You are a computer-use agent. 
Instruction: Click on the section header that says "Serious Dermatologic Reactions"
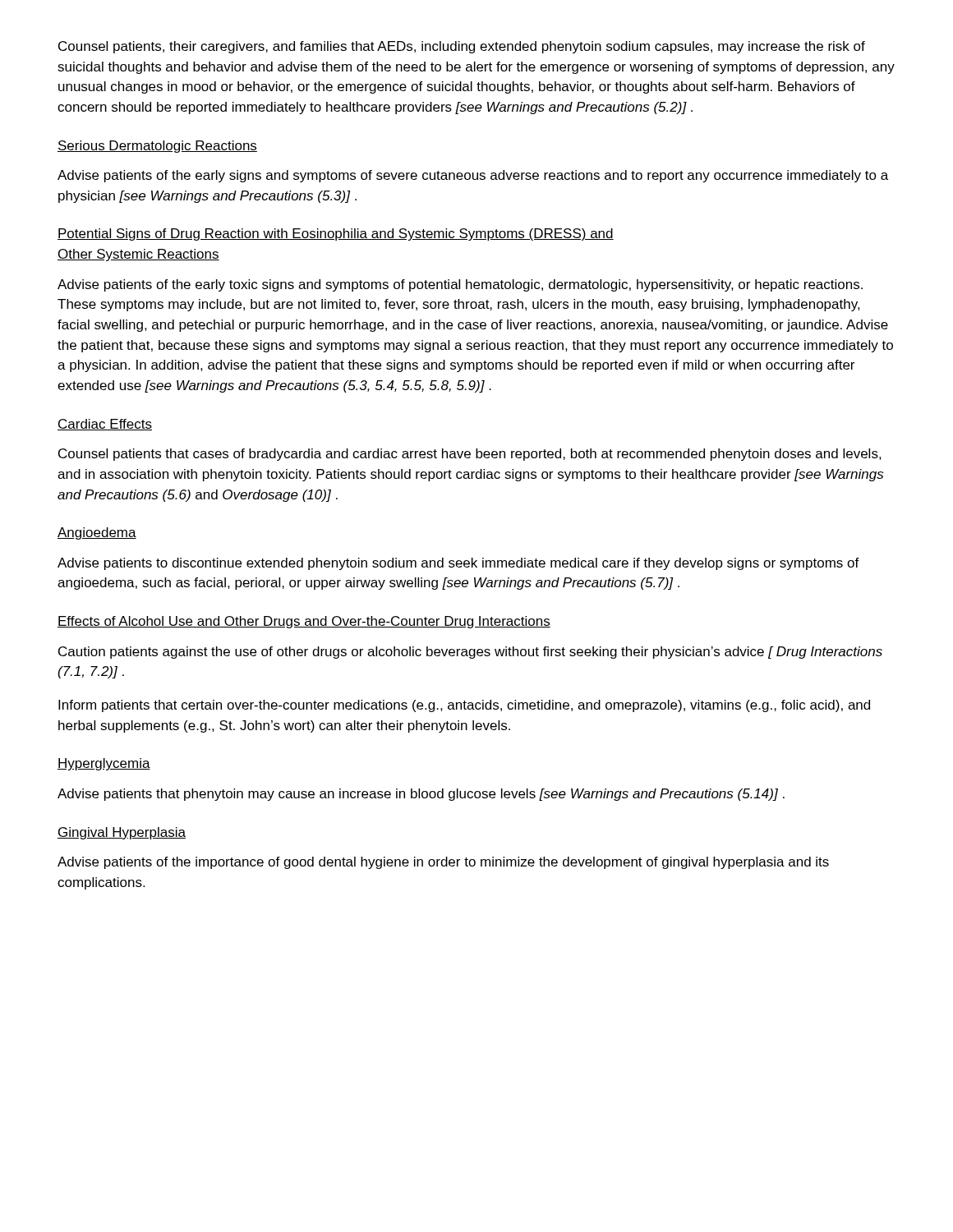[157, 145]
